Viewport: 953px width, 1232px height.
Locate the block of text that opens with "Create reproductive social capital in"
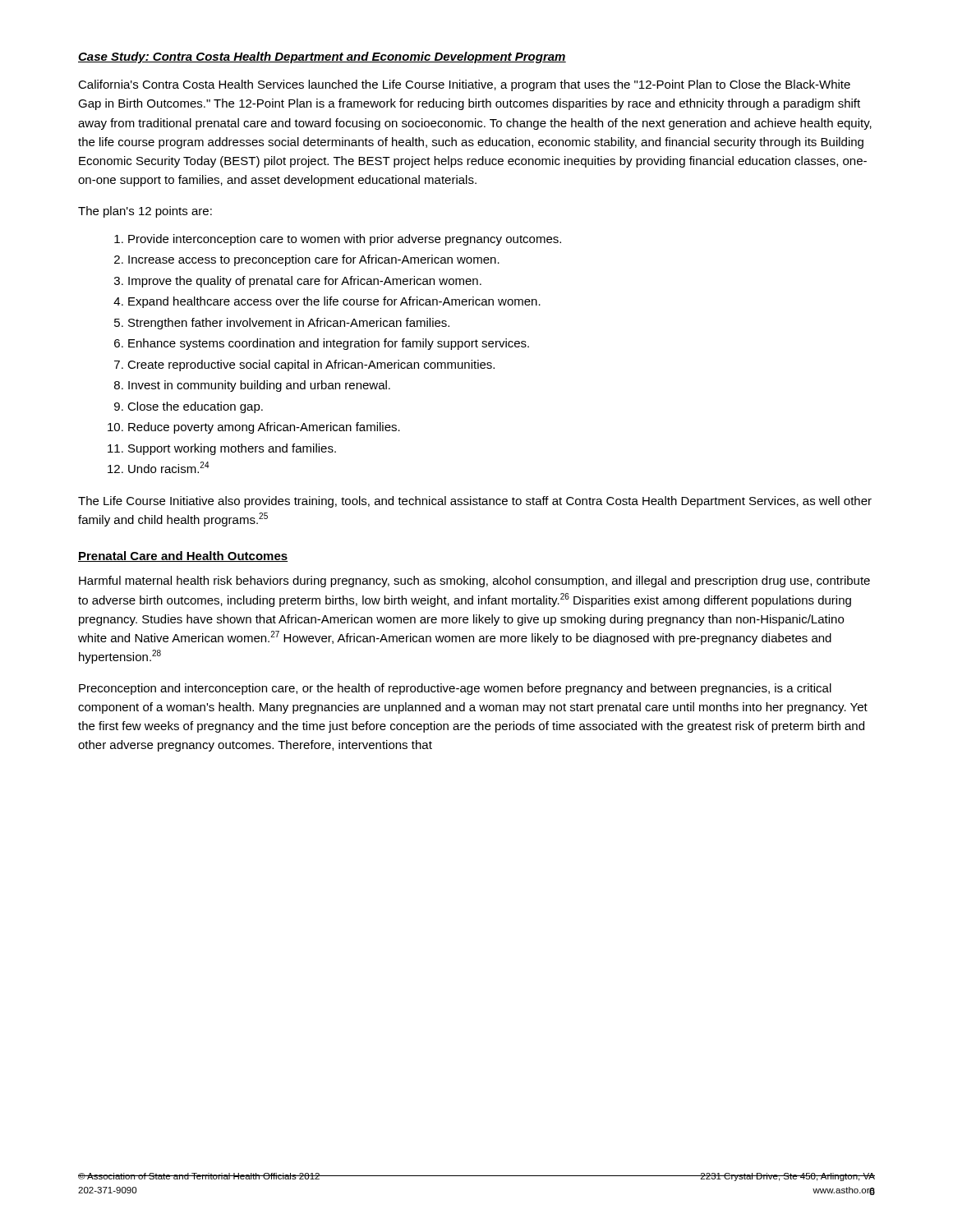click(312, 364)
